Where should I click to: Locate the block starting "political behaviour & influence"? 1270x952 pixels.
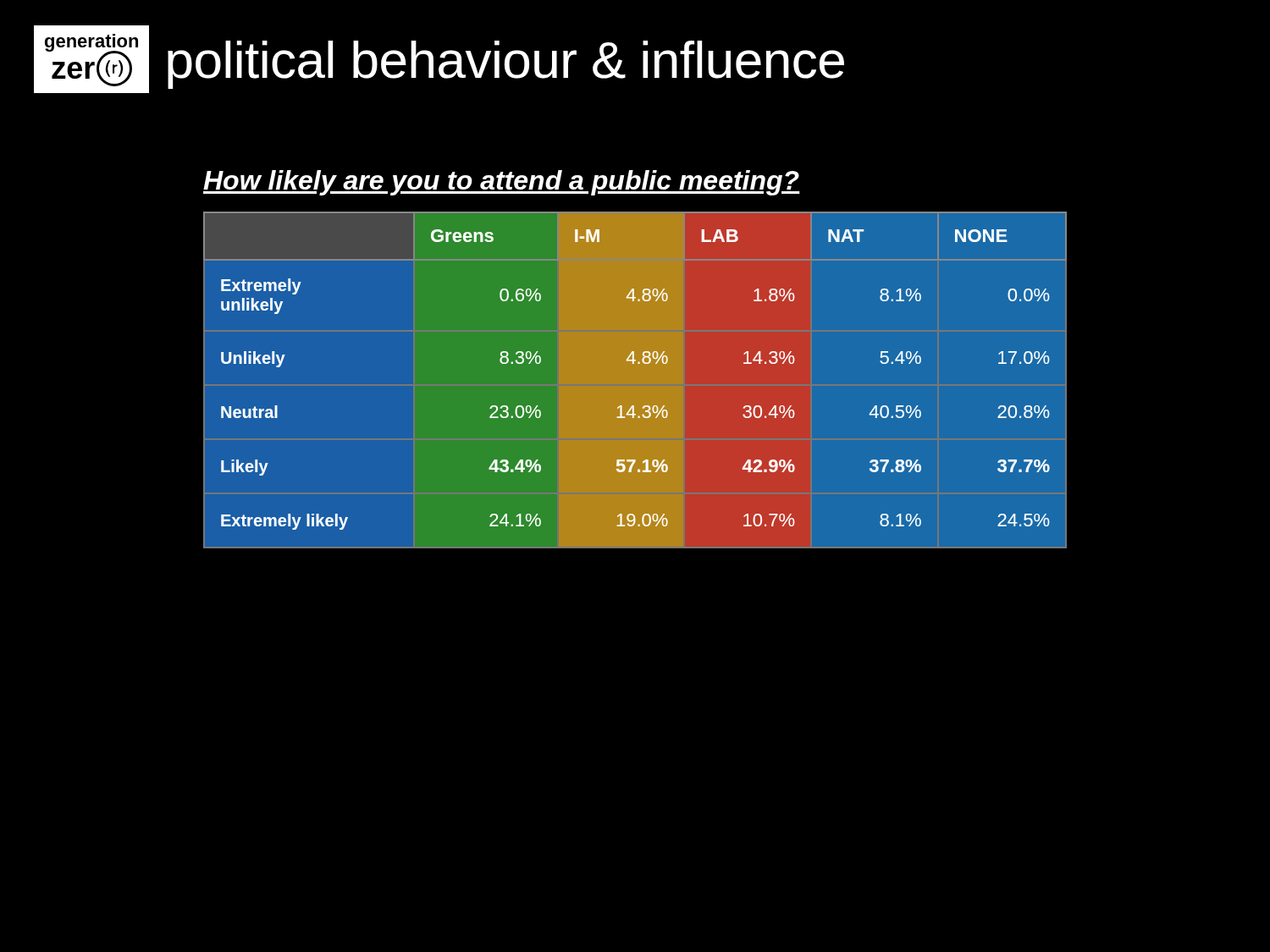pyautogui.click(x=505, y=59)
